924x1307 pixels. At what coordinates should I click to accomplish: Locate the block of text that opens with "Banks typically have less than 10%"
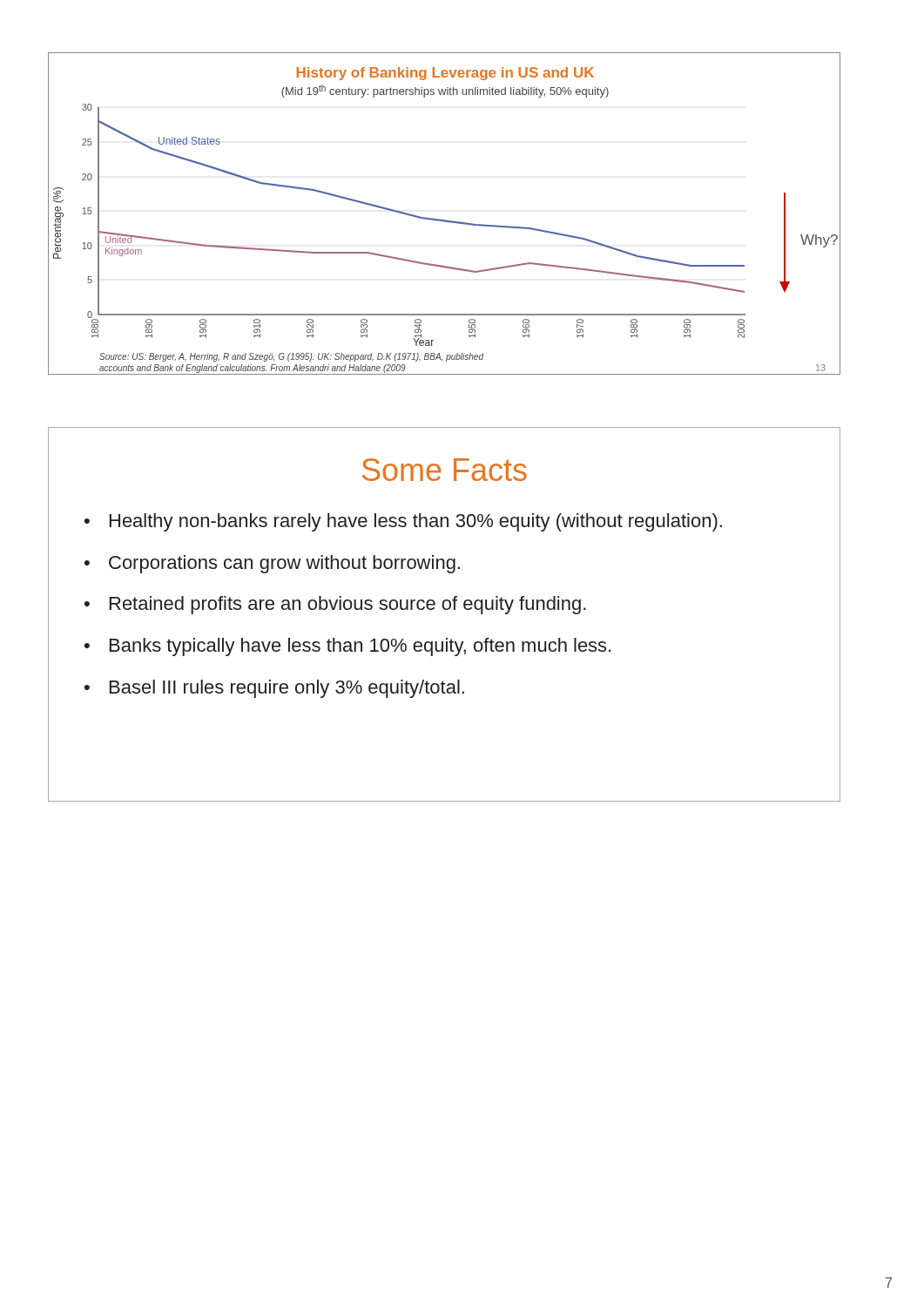[x=360, y=645]
